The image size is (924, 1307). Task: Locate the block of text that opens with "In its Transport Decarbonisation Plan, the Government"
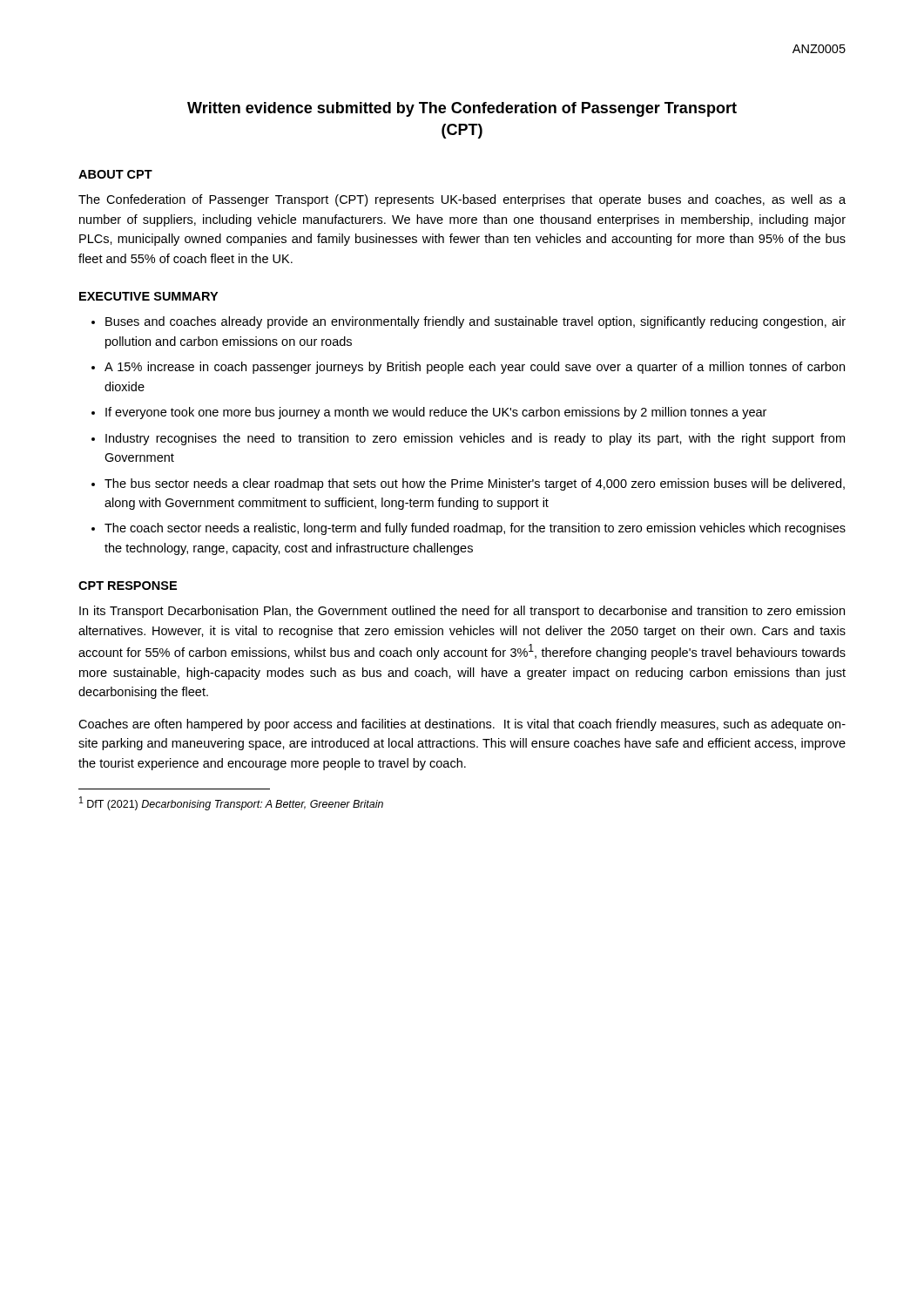click(x=462, y=652)
